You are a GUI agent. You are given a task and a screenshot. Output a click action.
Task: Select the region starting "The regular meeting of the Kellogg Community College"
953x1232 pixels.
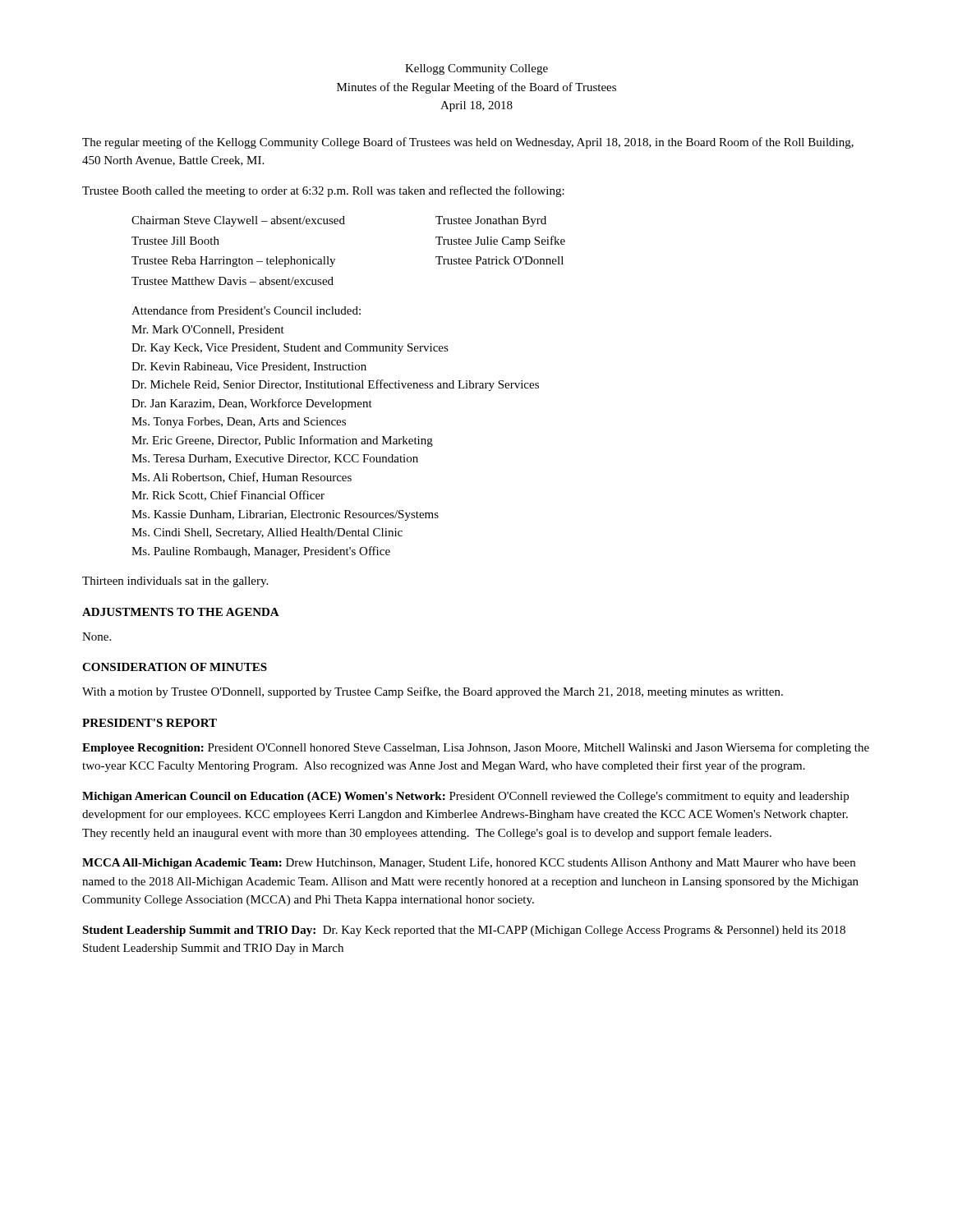[468, 151]
